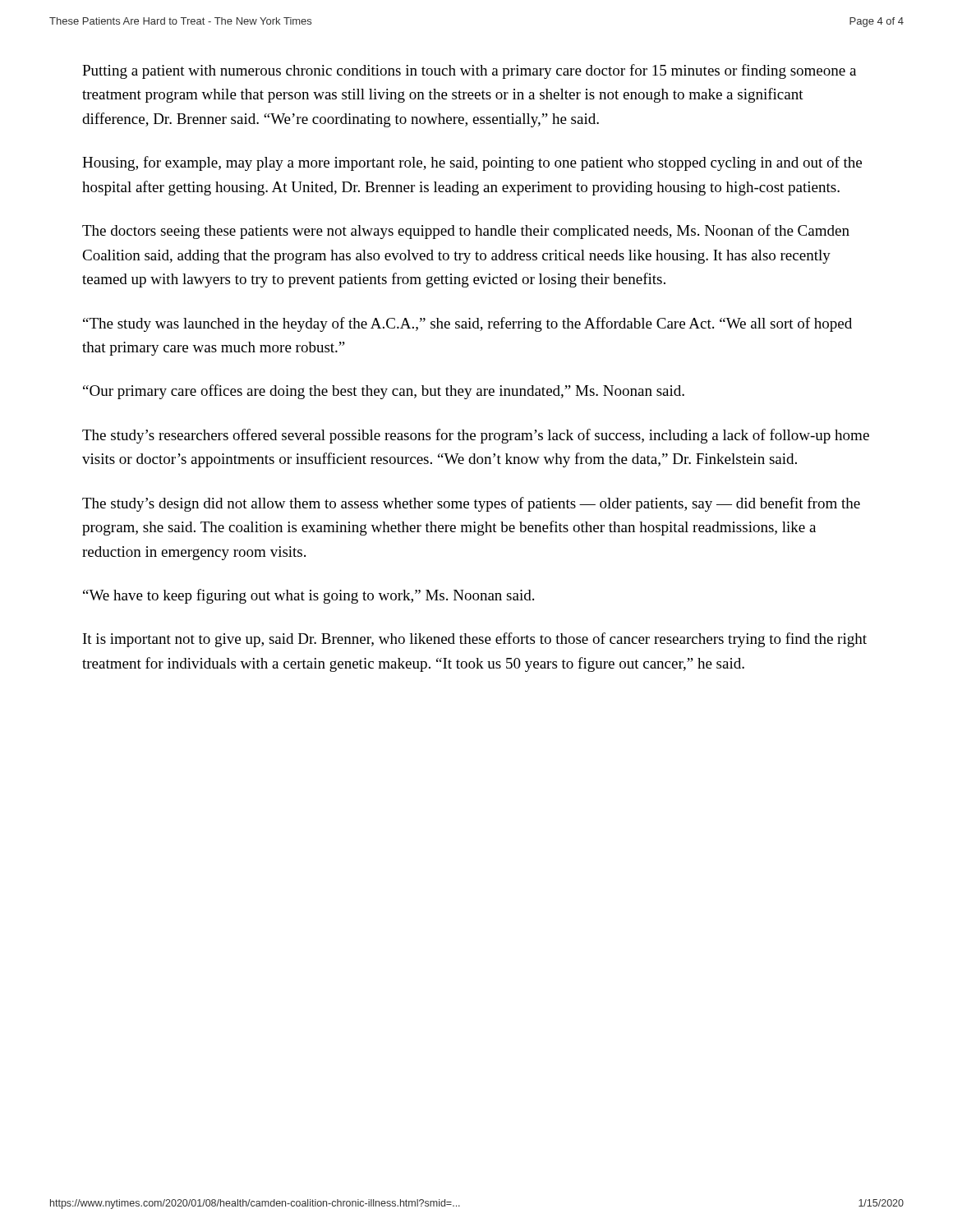Viewport: 953px width, 1232px height.
Task: Navigate to the element starting "The study’s design did not allow them"
Action: pyautogui.click(x=471, y=527)
